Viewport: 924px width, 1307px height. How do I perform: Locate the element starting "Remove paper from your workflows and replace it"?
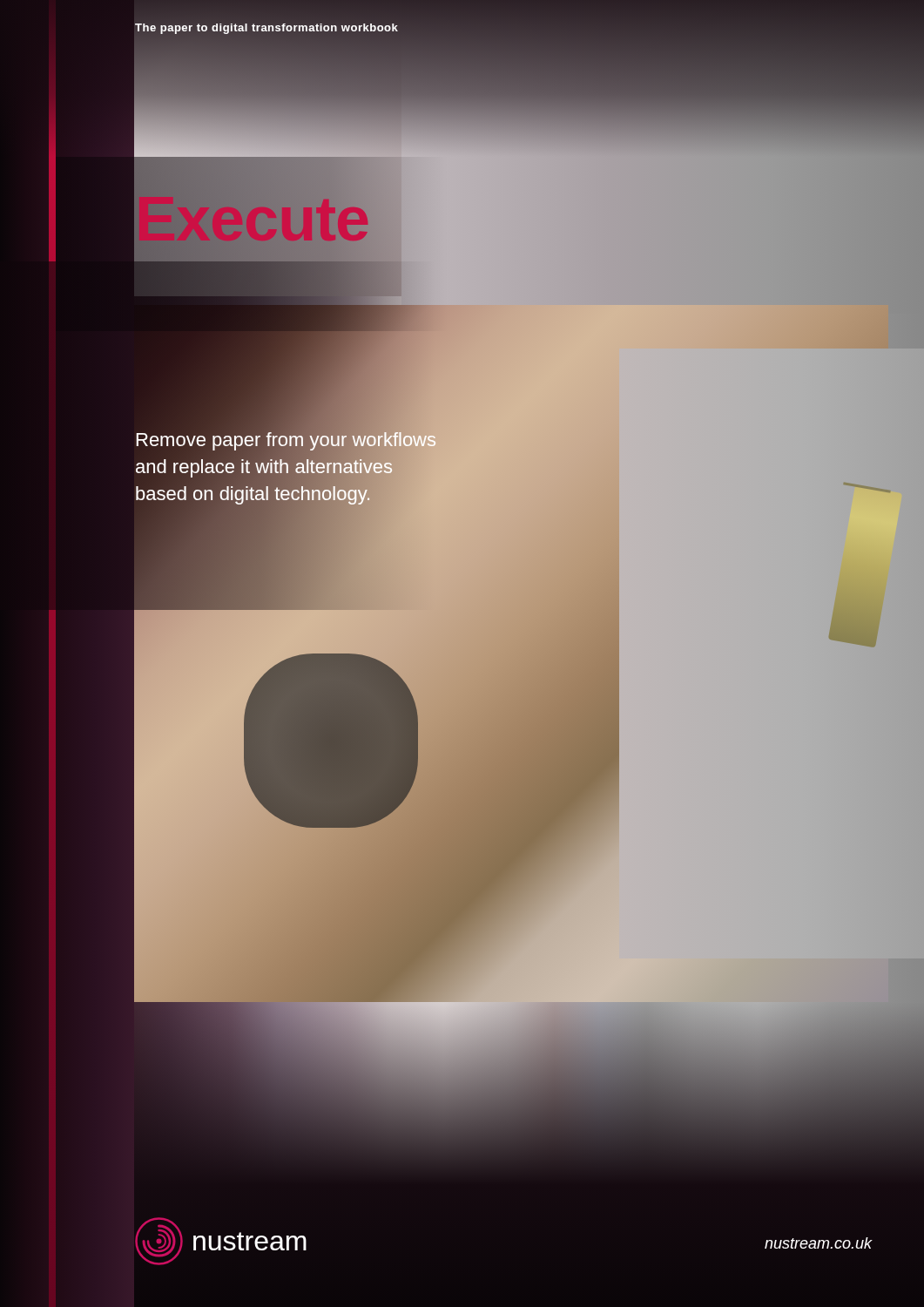300,467
